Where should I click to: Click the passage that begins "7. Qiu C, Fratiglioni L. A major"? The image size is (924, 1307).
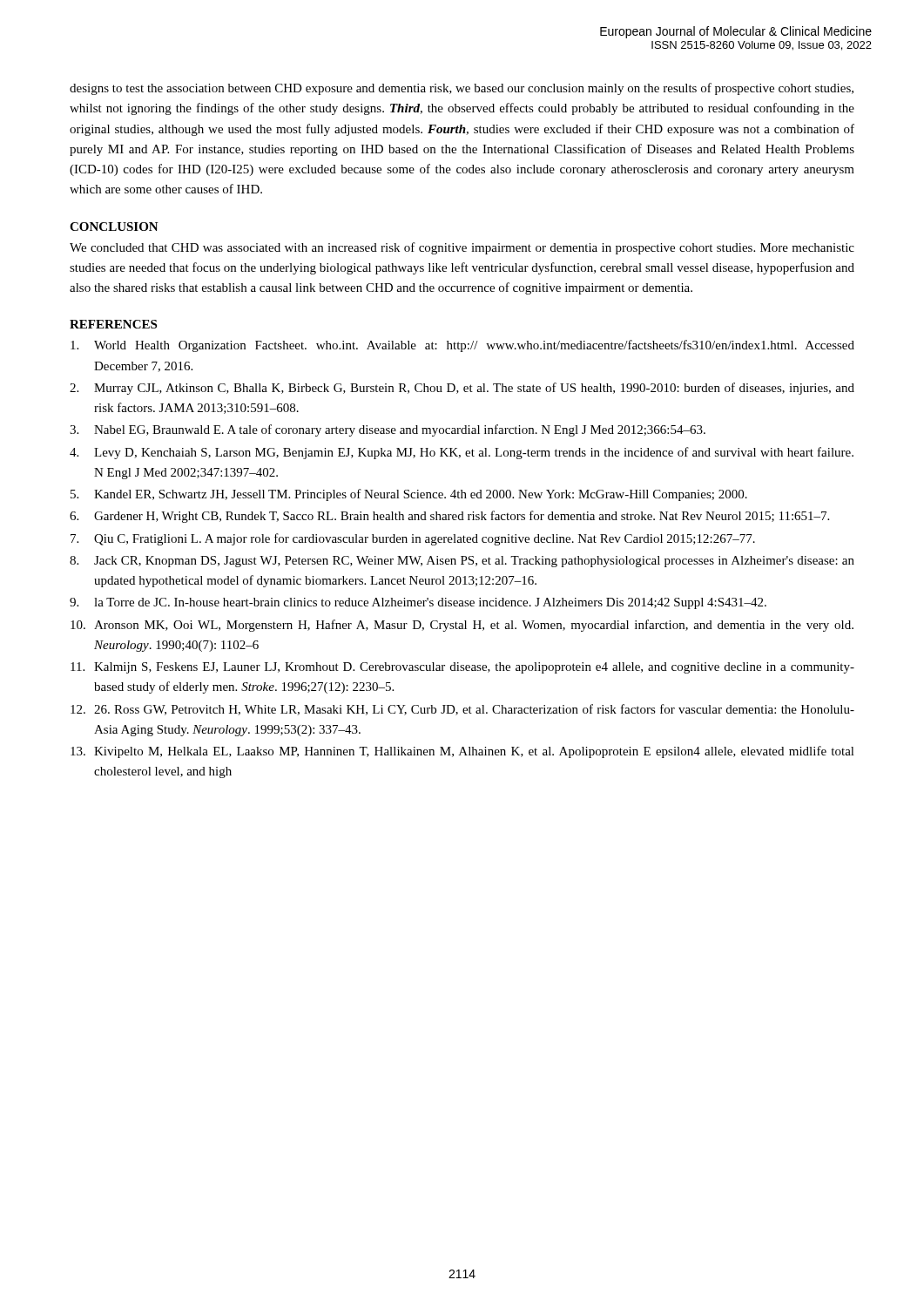[462, 539]
